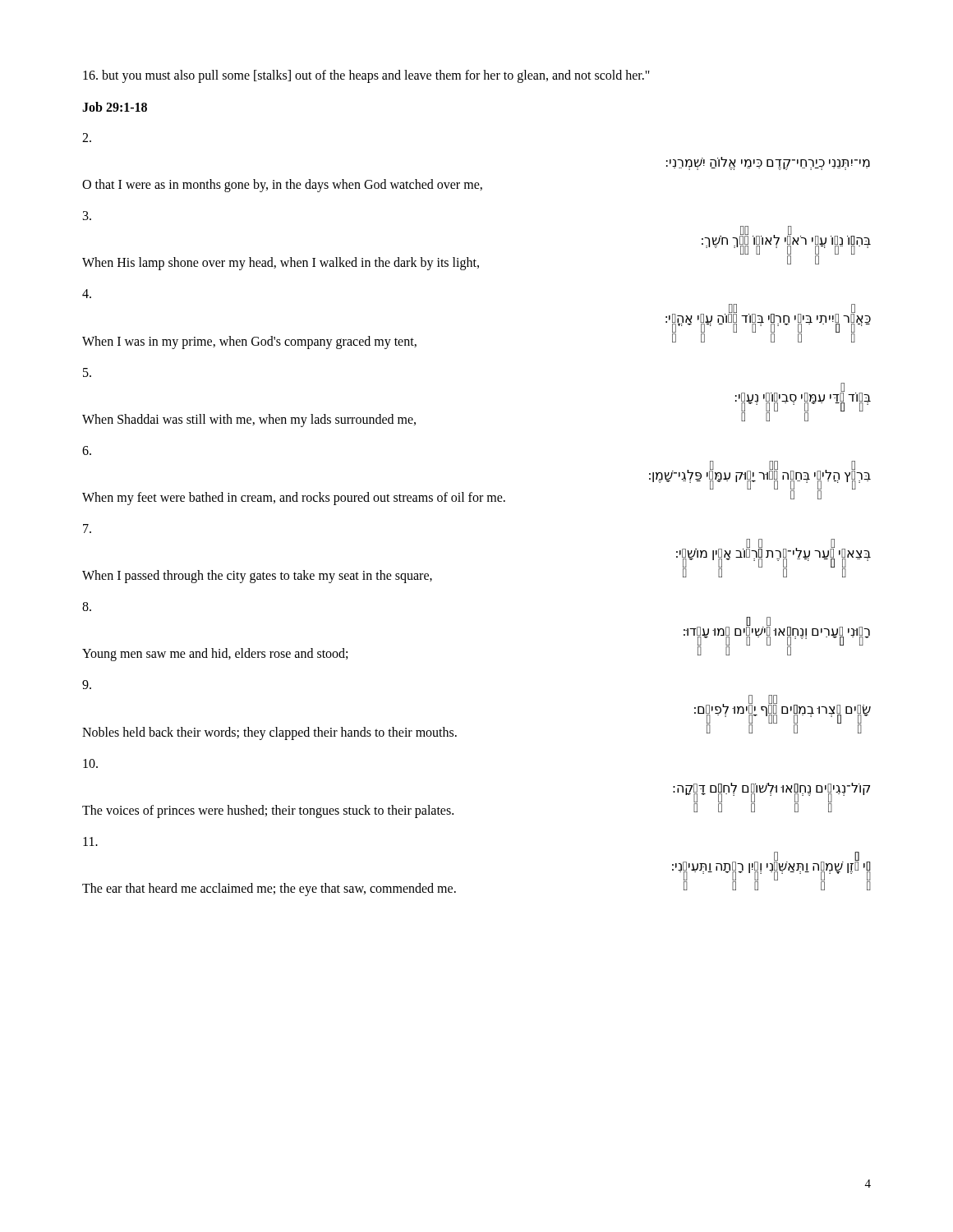Navigate to the text block starting "but you must also"

pos(366,75)
